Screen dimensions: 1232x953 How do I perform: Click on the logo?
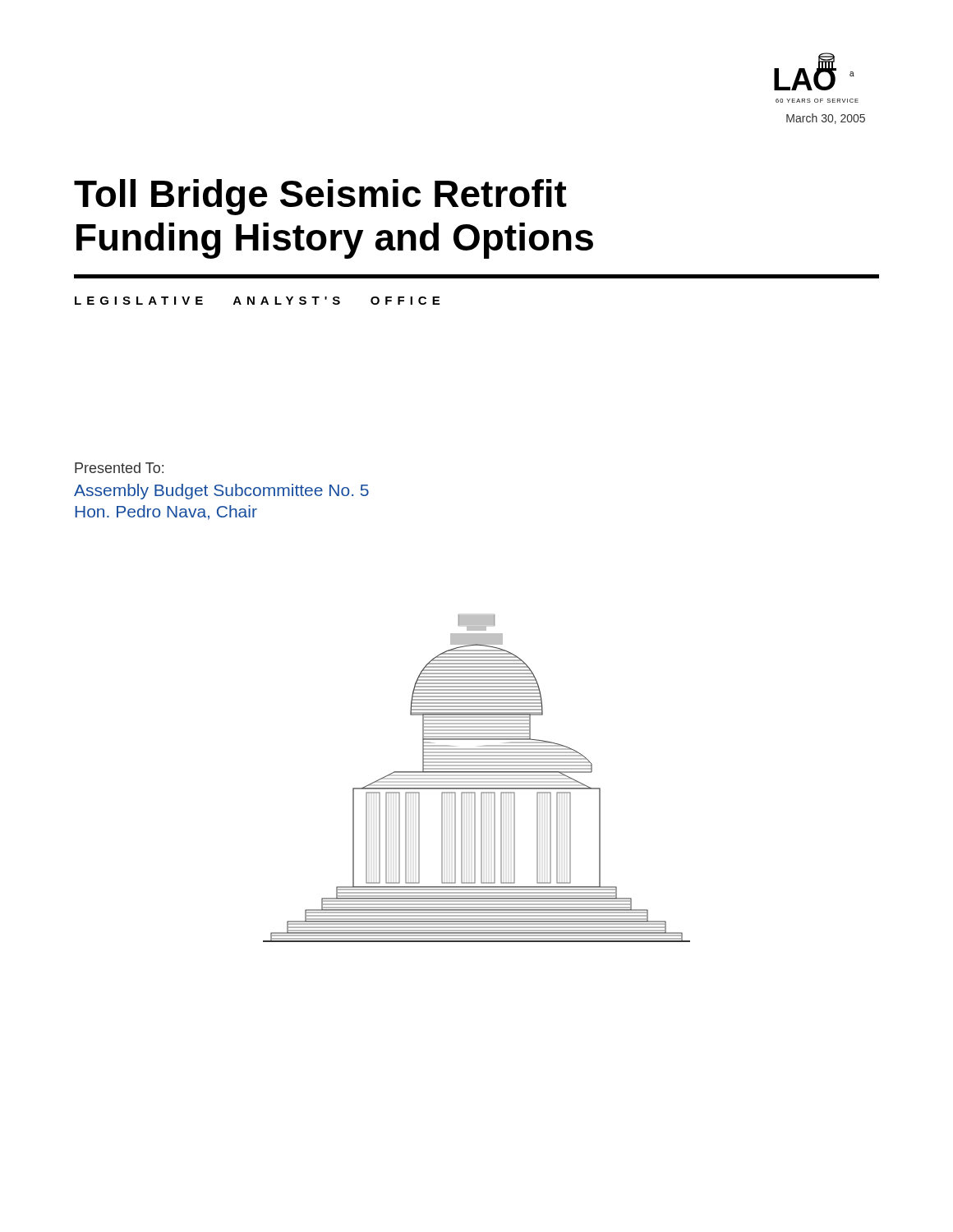pyautogui.click(x=826, y=85)
